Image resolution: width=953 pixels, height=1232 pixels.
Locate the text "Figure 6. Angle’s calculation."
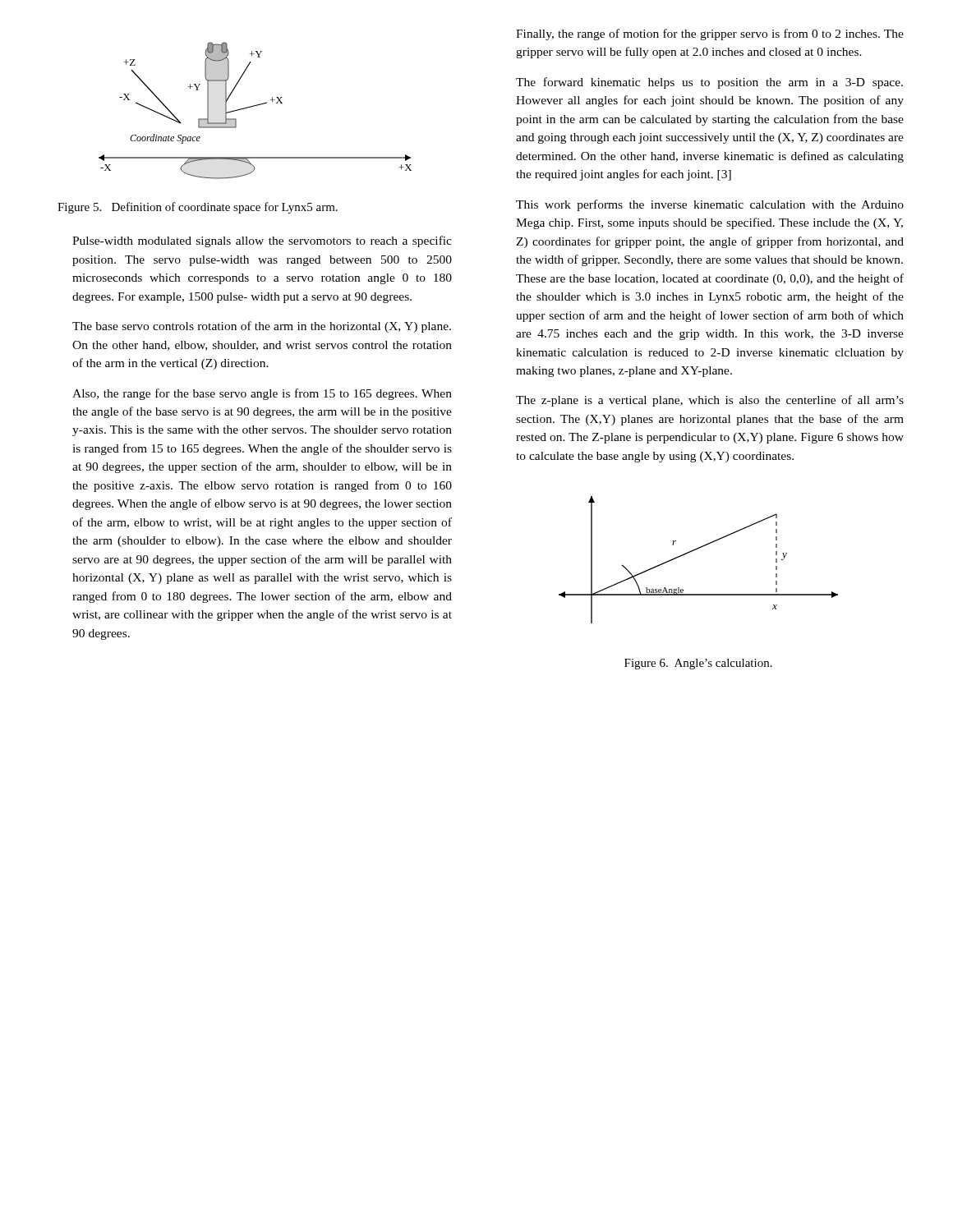pos(698,663)
